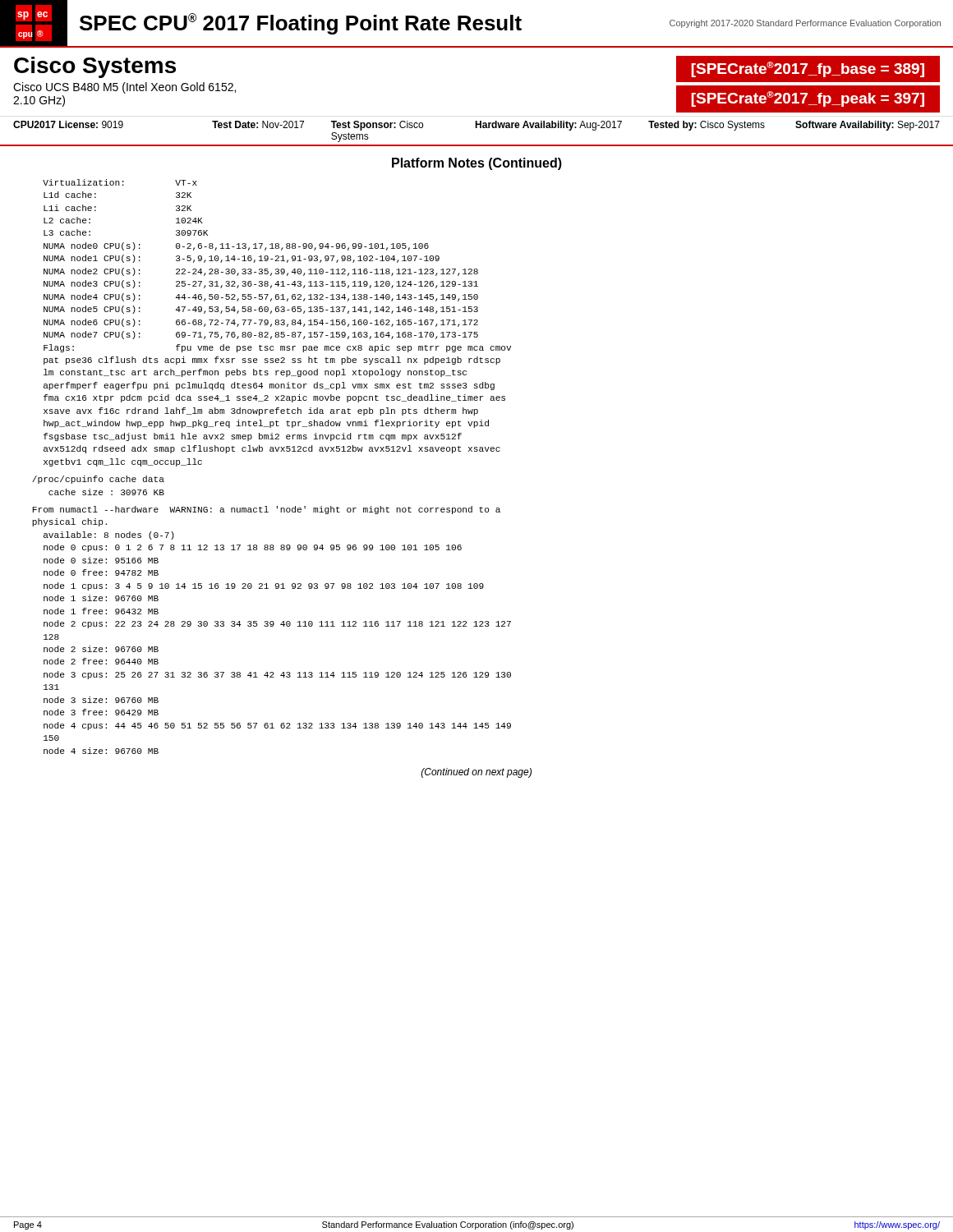Screen dimensions: 1232x953
Task: Click on the text block starting "(Continued on next page)"
Action: point(476,772)
